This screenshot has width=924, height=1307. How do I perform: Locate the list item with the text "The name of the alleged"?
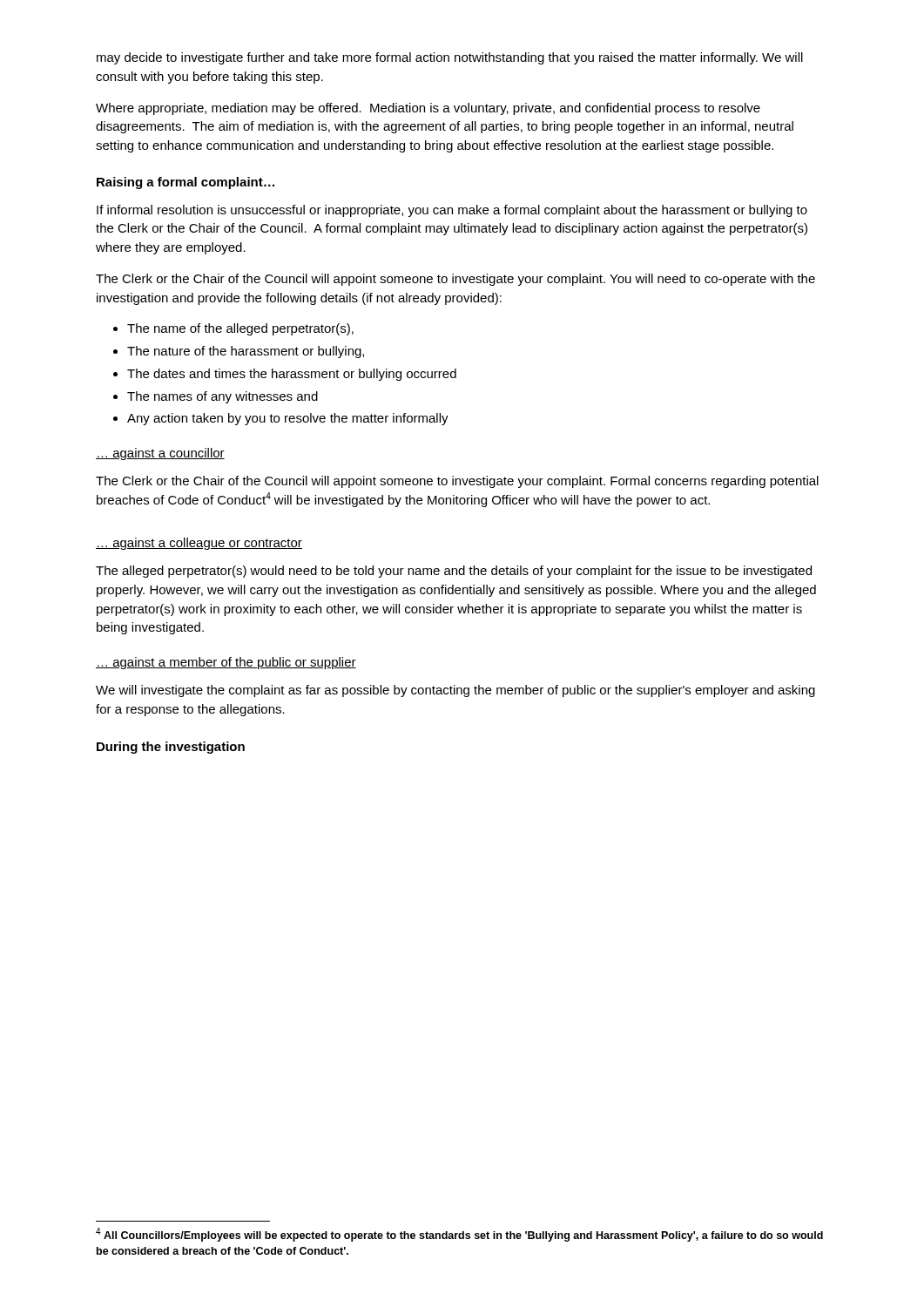click(x=241, y=328)
